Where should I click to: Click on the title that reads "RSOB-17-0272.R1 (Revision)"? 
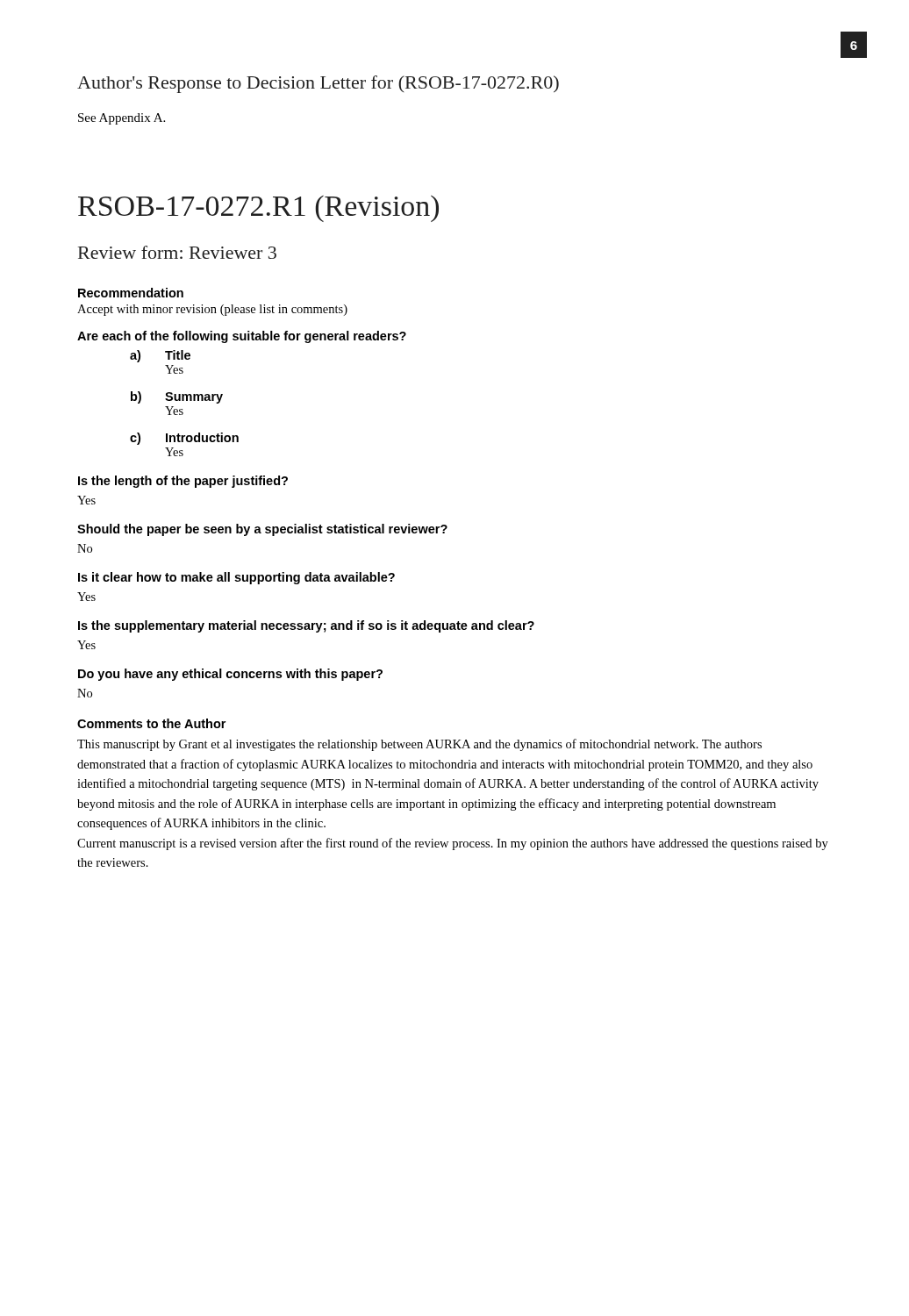tap(259, 206)
